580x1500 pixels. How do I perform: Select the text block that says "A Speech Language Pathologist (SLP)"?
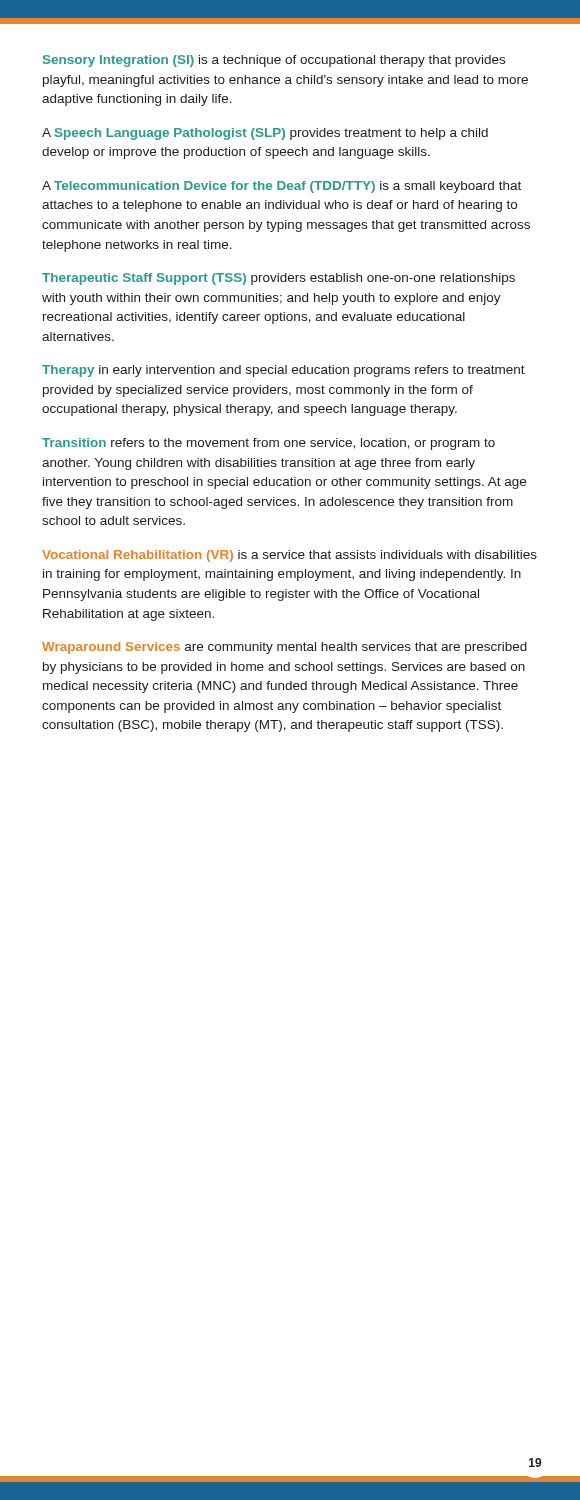(x=265, y=142)
